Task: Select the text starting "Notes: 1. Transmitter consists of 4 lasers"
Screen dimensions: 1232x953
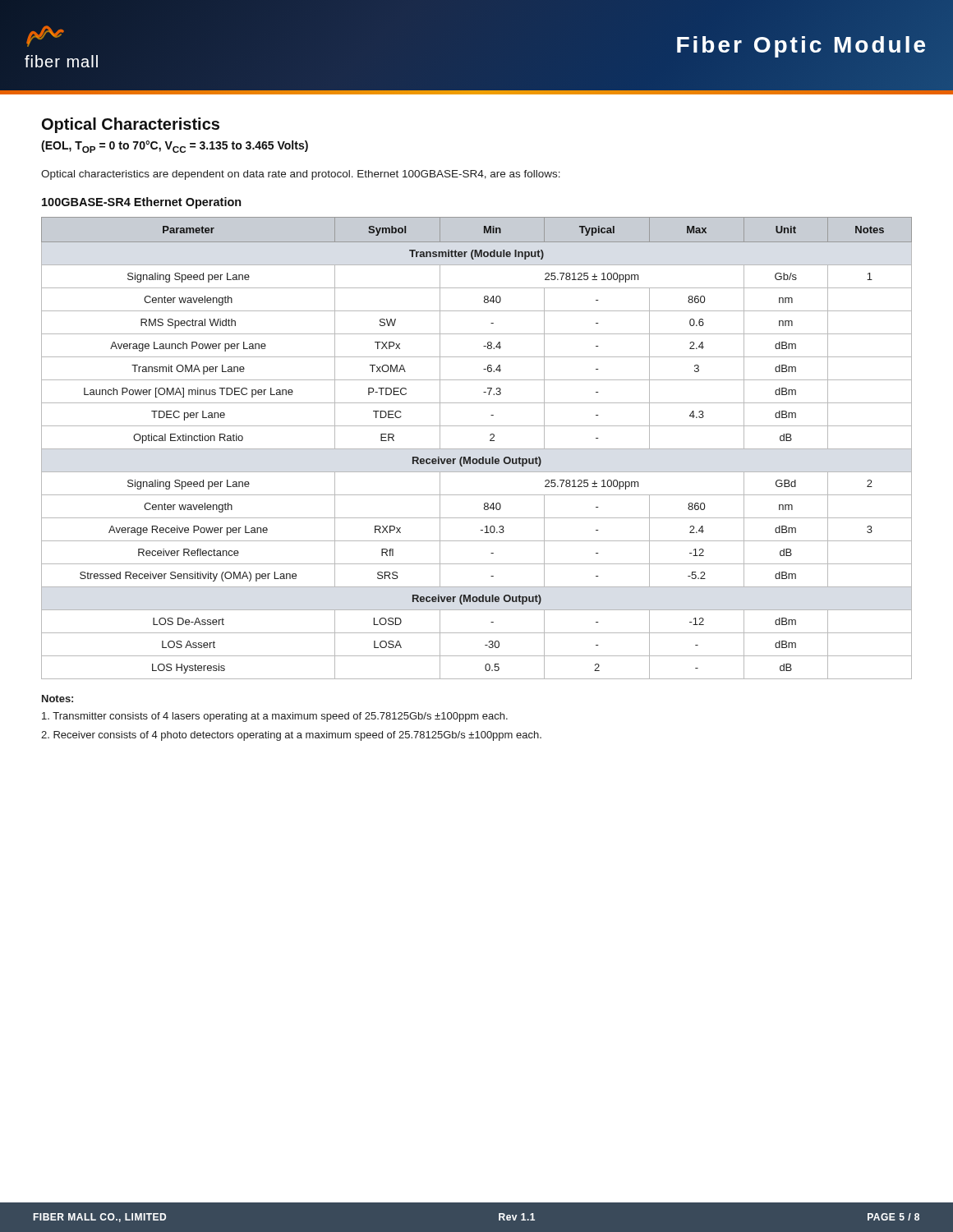Action: tap(476, 717)
